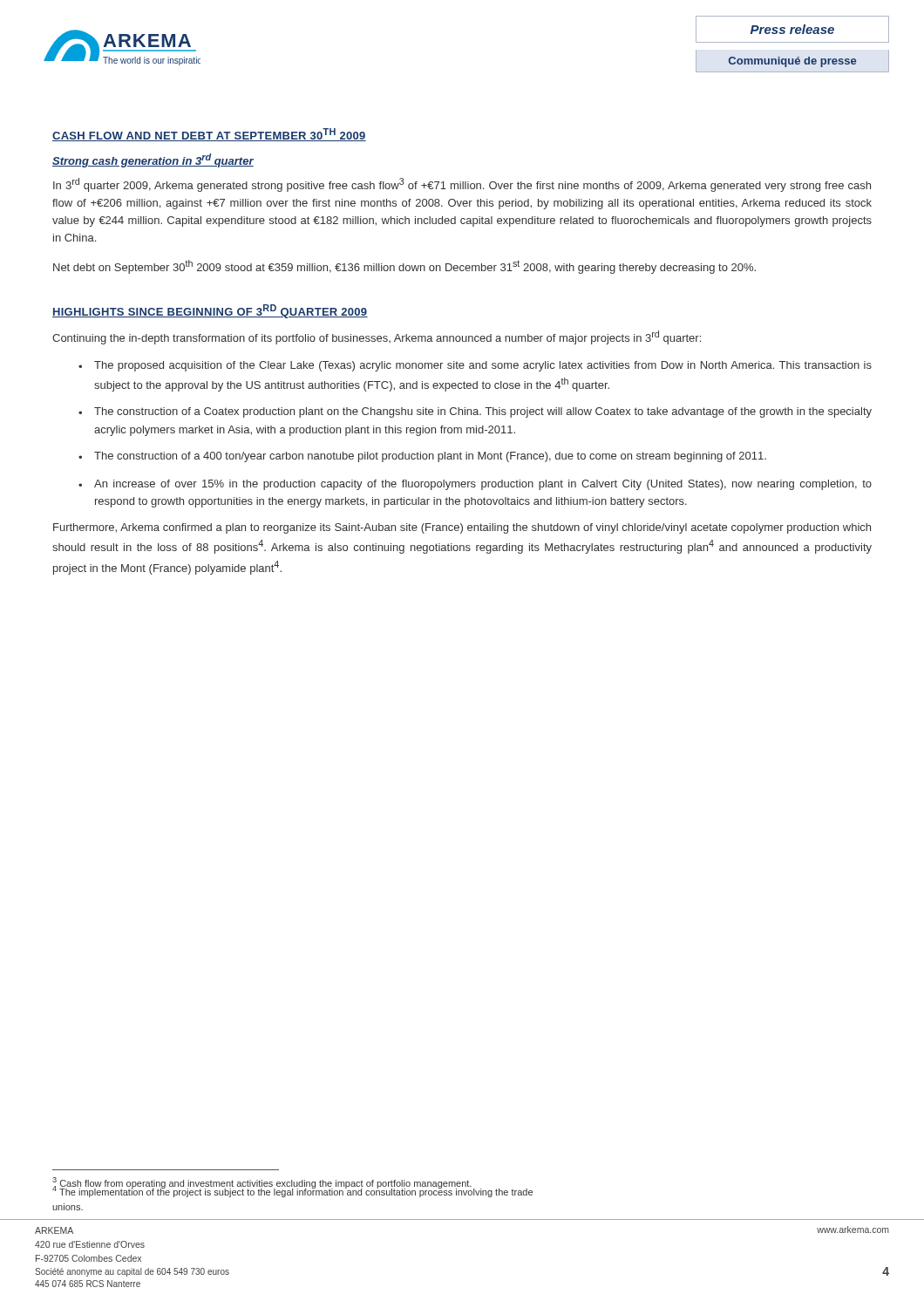924x1308 pixels.
Task: Select the list item with the text "• An increase of over"
Action: [x=475, y=493]
